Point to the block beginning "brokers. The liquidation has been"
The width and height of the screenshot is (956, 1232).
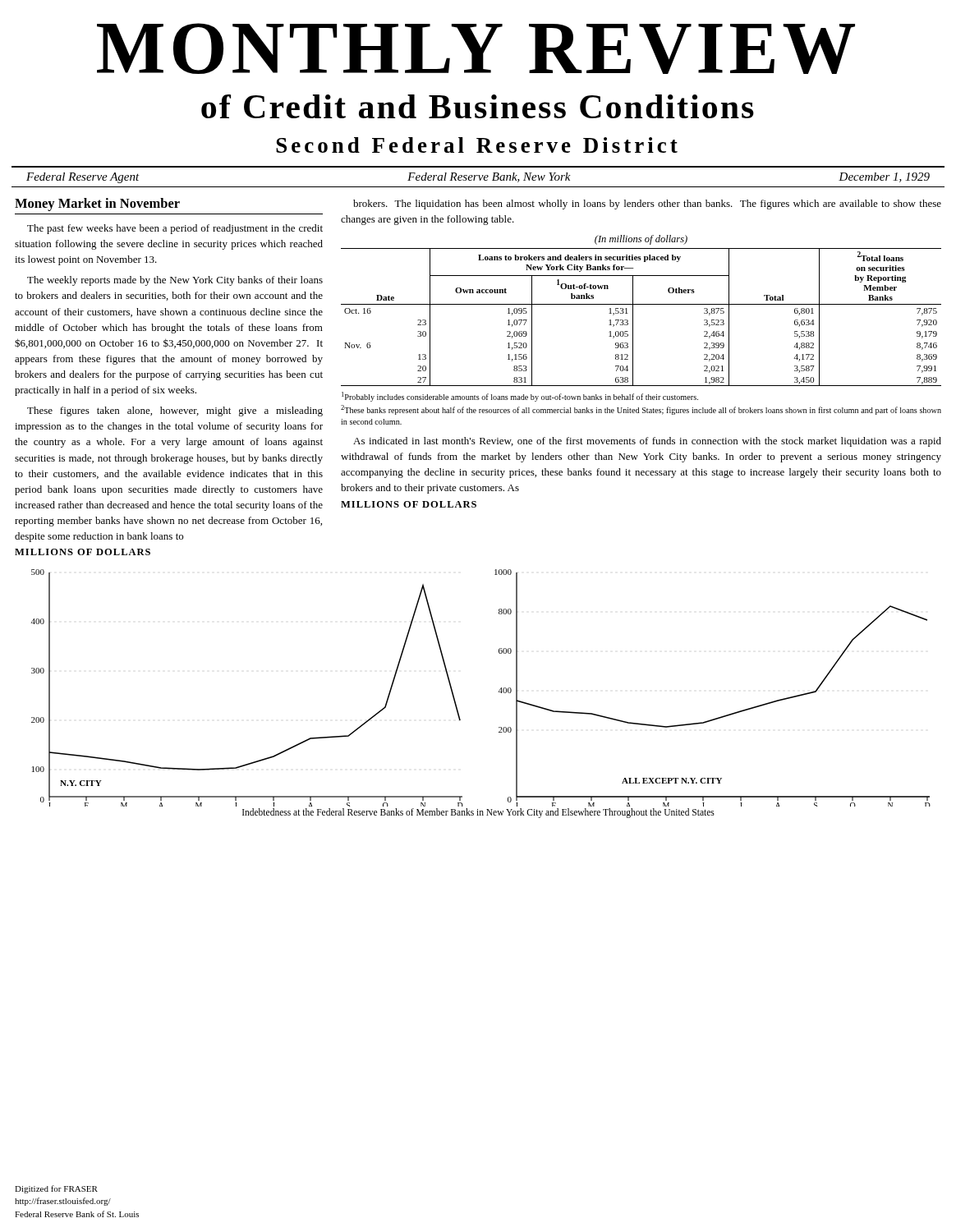pyautogui.click(x=641, y=211)
